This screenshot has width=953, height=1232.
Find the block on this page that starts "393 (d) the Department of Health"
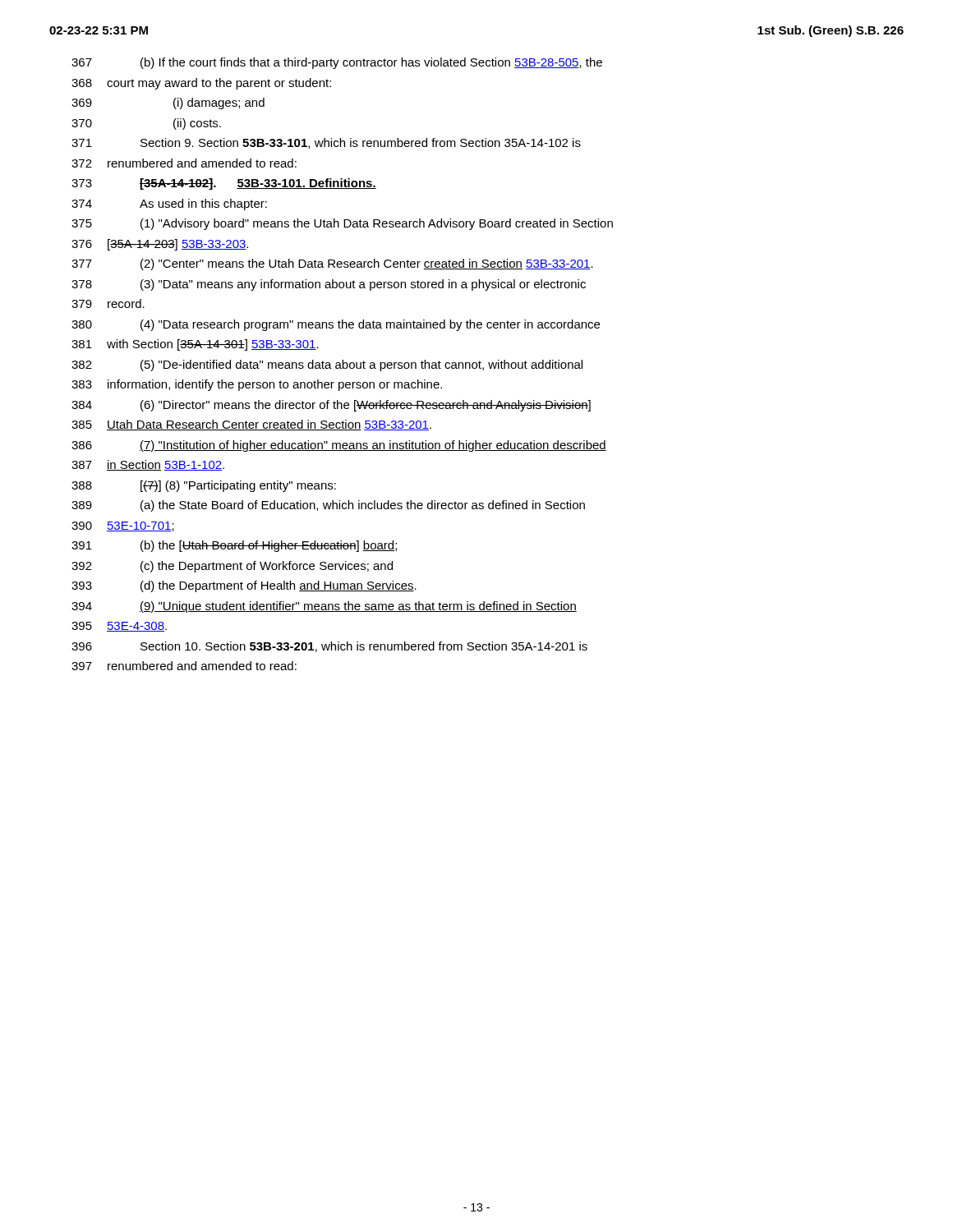click(x=244, y=586)
